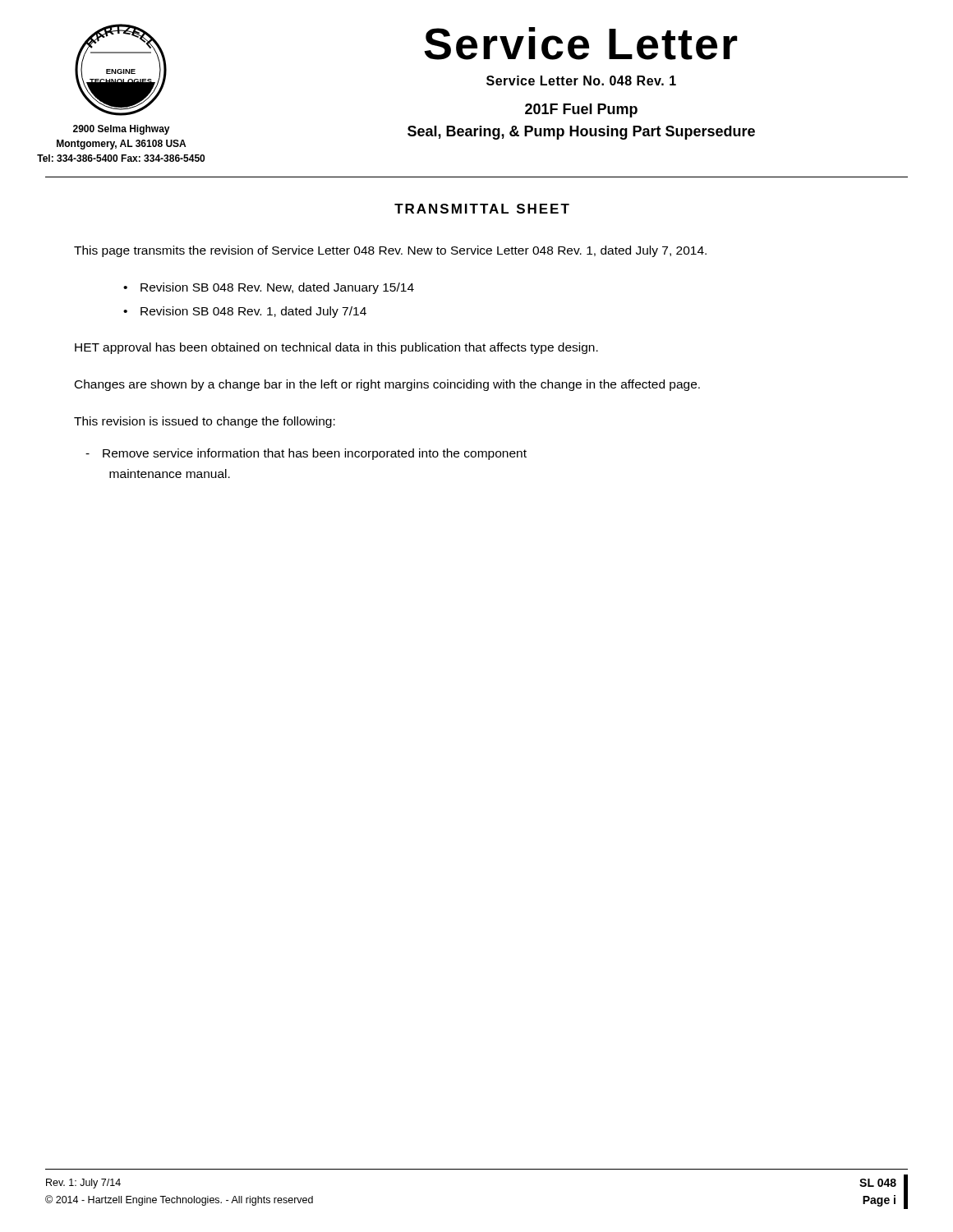The height and width of the screenshot is (1232, 953).
Task: Locate the text block containing "This page transmits the revision"
Action: [x=391, y=250]
